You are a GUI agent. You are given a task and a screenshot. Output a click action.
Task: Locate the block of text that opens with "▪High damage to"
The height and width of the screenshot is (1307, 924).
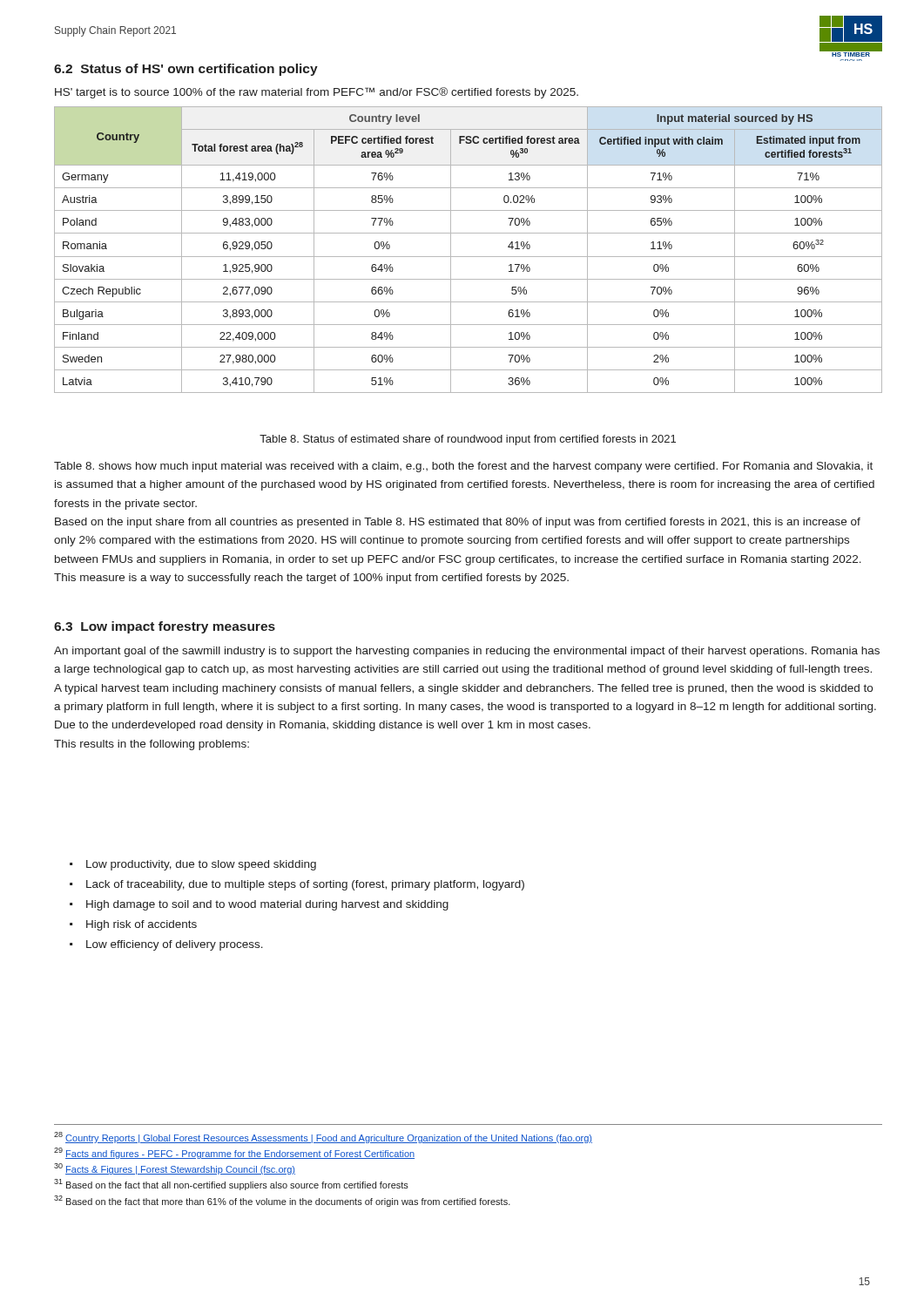[x=259, y=905]
